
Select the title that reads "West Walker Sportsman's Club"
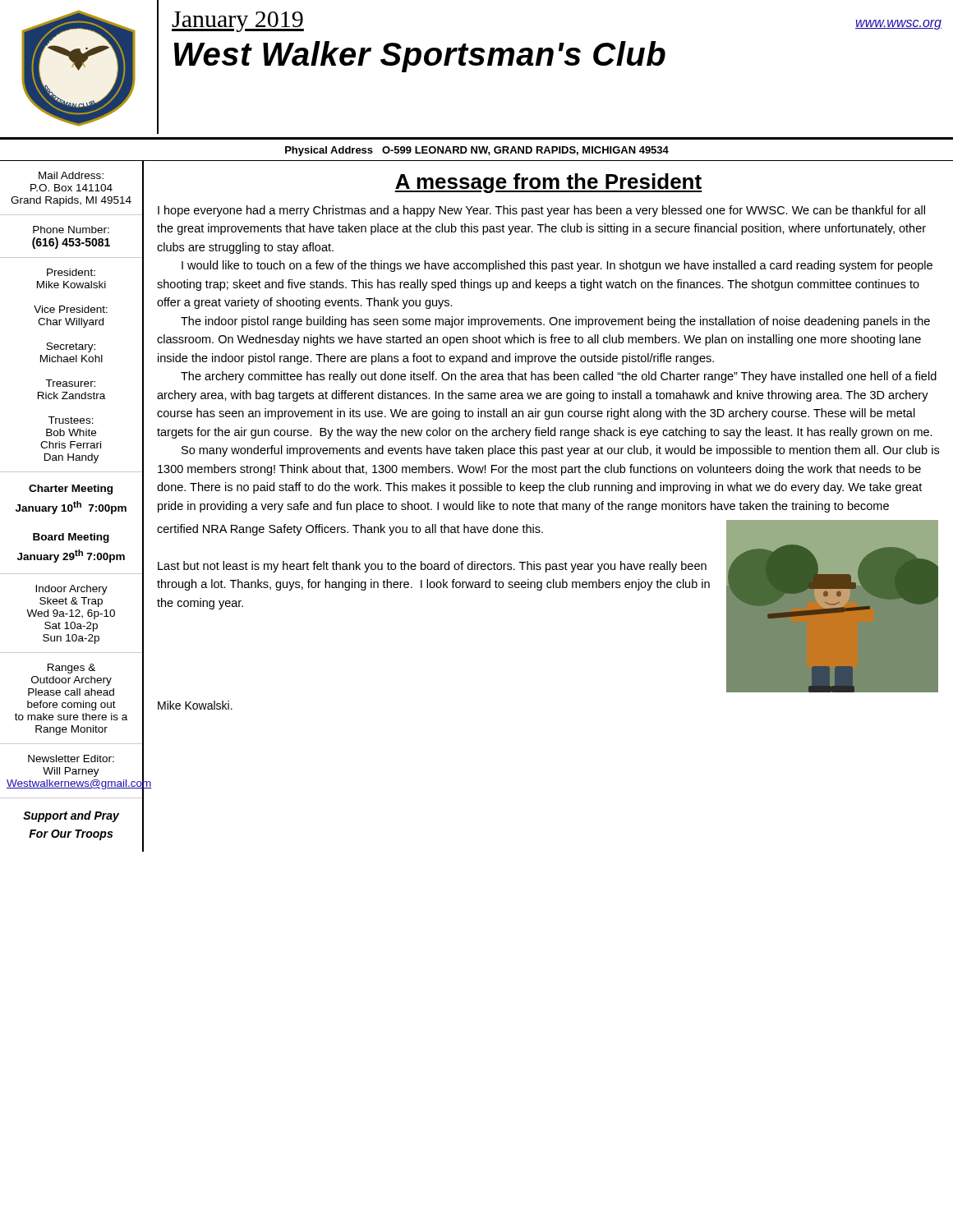[x=419, y=54]
